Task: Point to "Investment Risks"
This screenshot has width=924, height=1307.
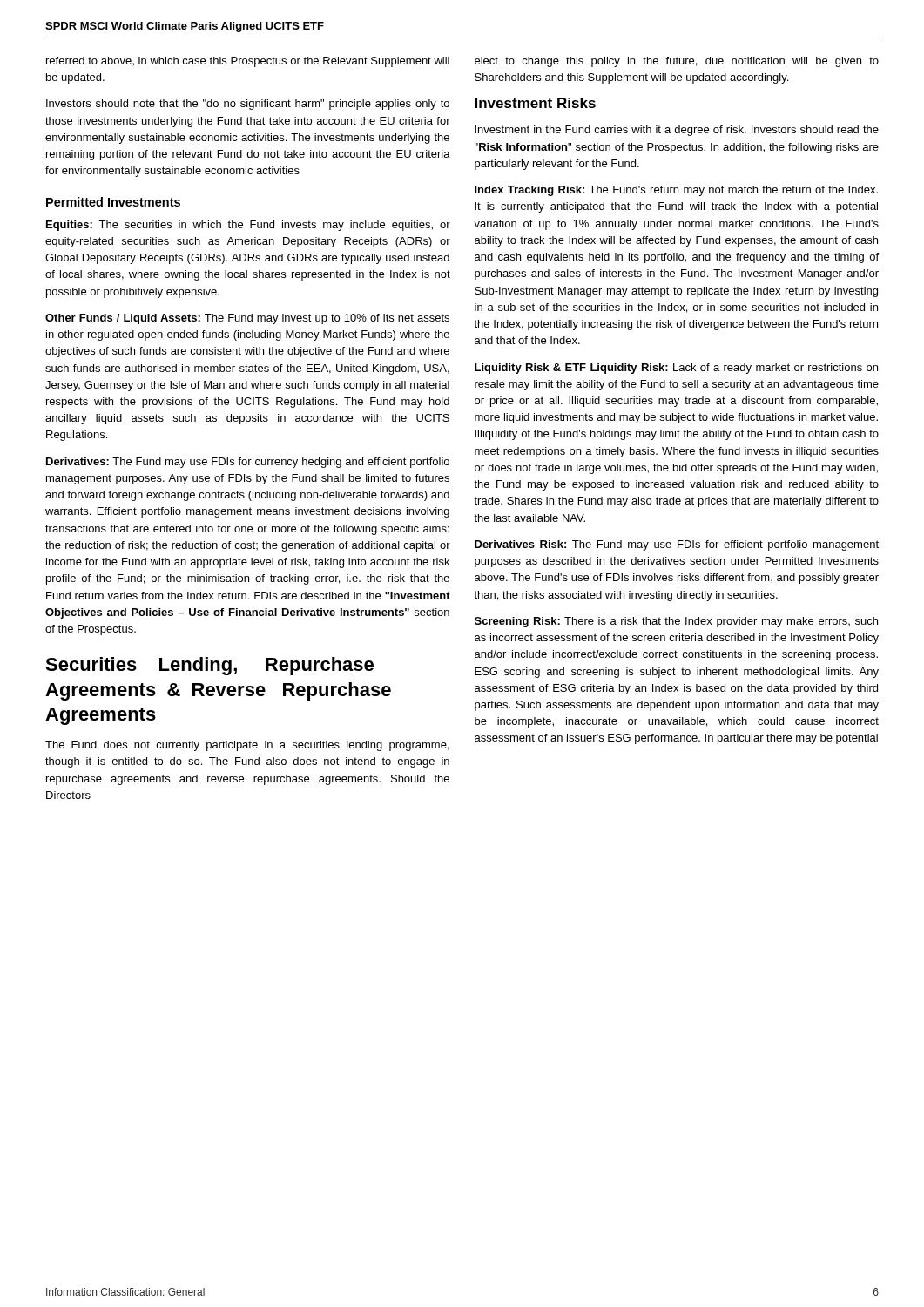Action: (535, 104)
